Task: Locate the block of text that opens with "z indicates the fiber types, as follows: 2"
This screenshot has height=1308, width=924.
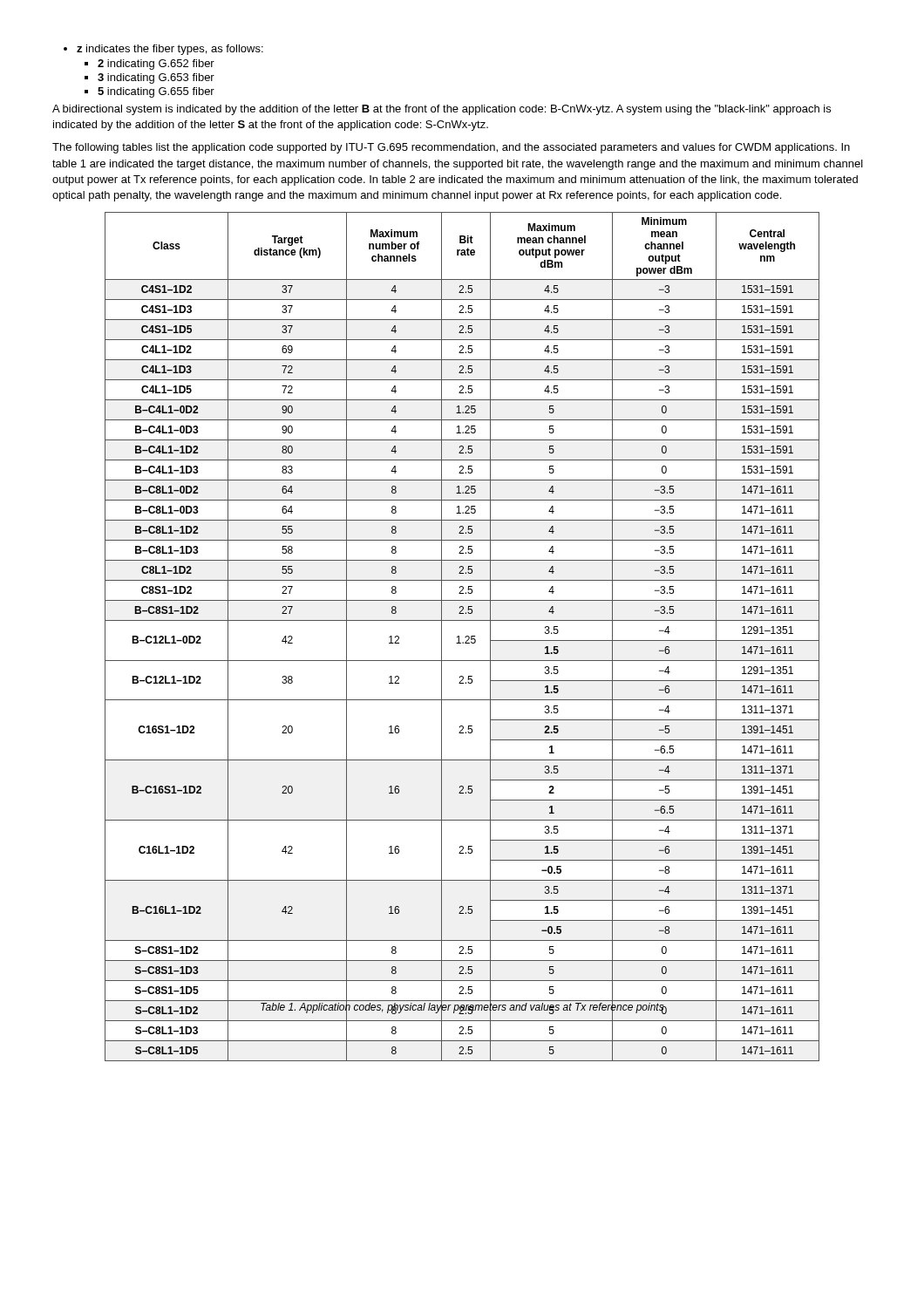Action: [163, 50]
